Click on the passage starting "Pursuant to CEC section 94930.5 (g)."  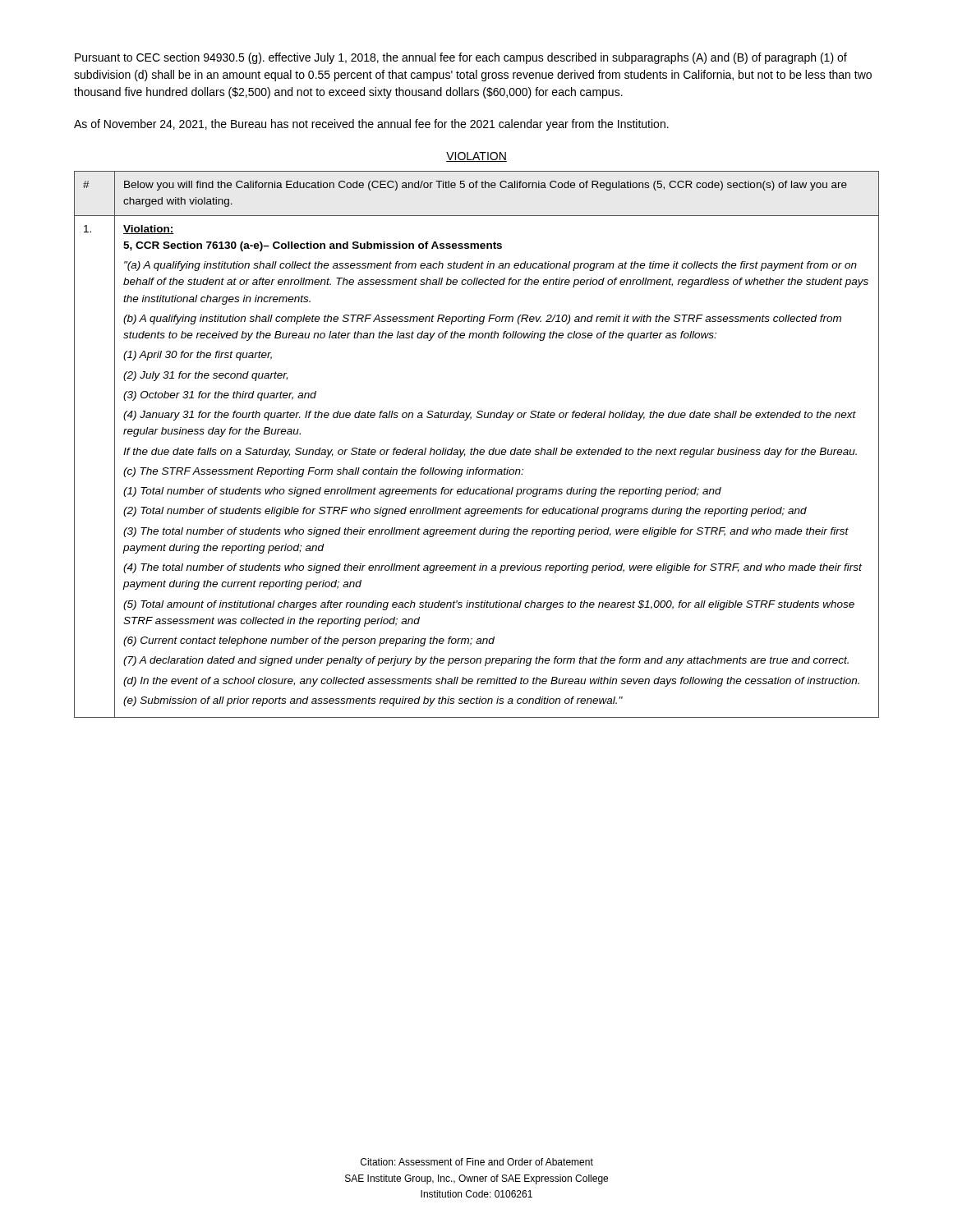pos(473,75)
